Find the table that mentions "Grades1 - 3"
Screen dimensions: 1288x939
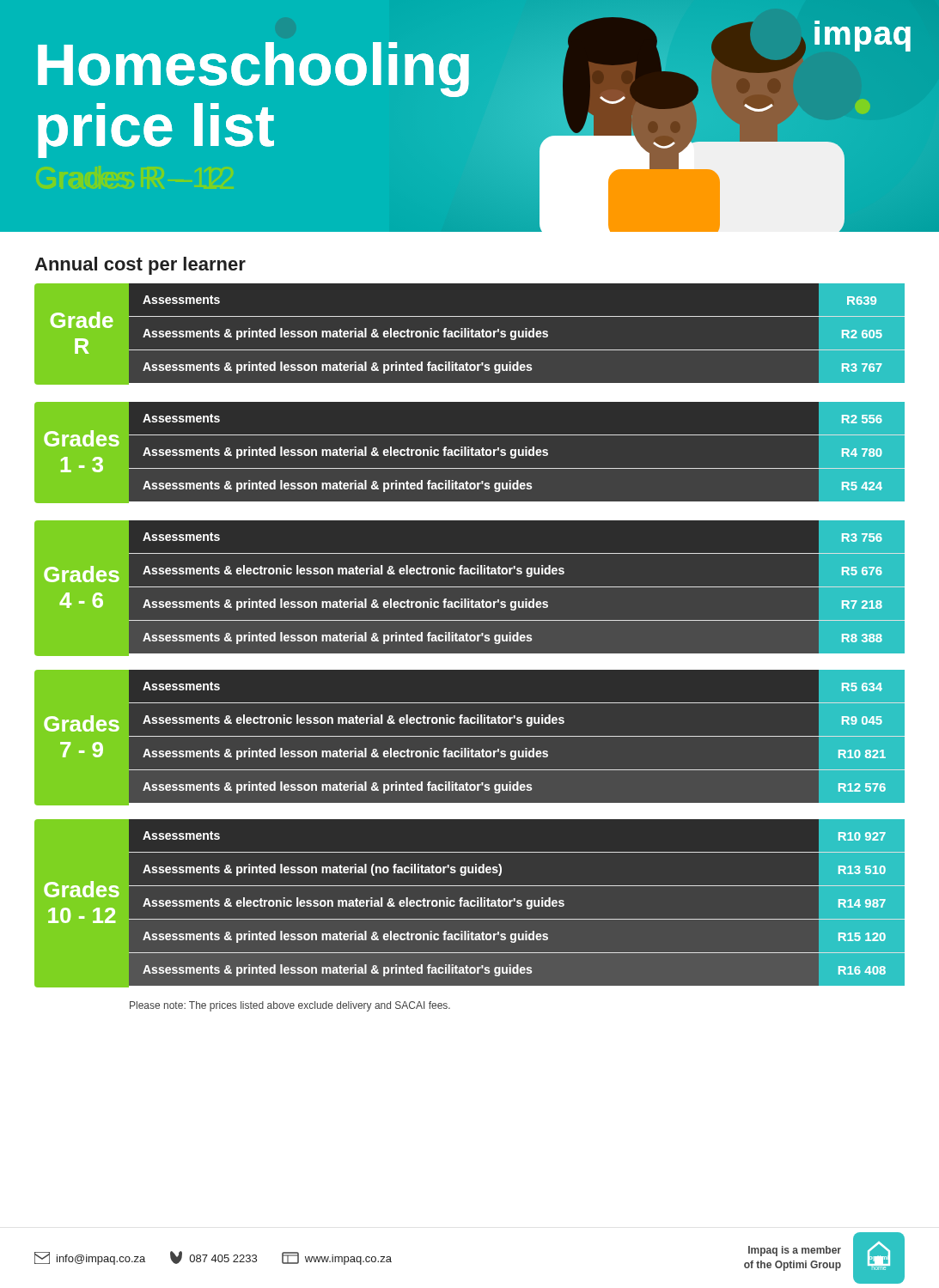click(x=470, y=453)
